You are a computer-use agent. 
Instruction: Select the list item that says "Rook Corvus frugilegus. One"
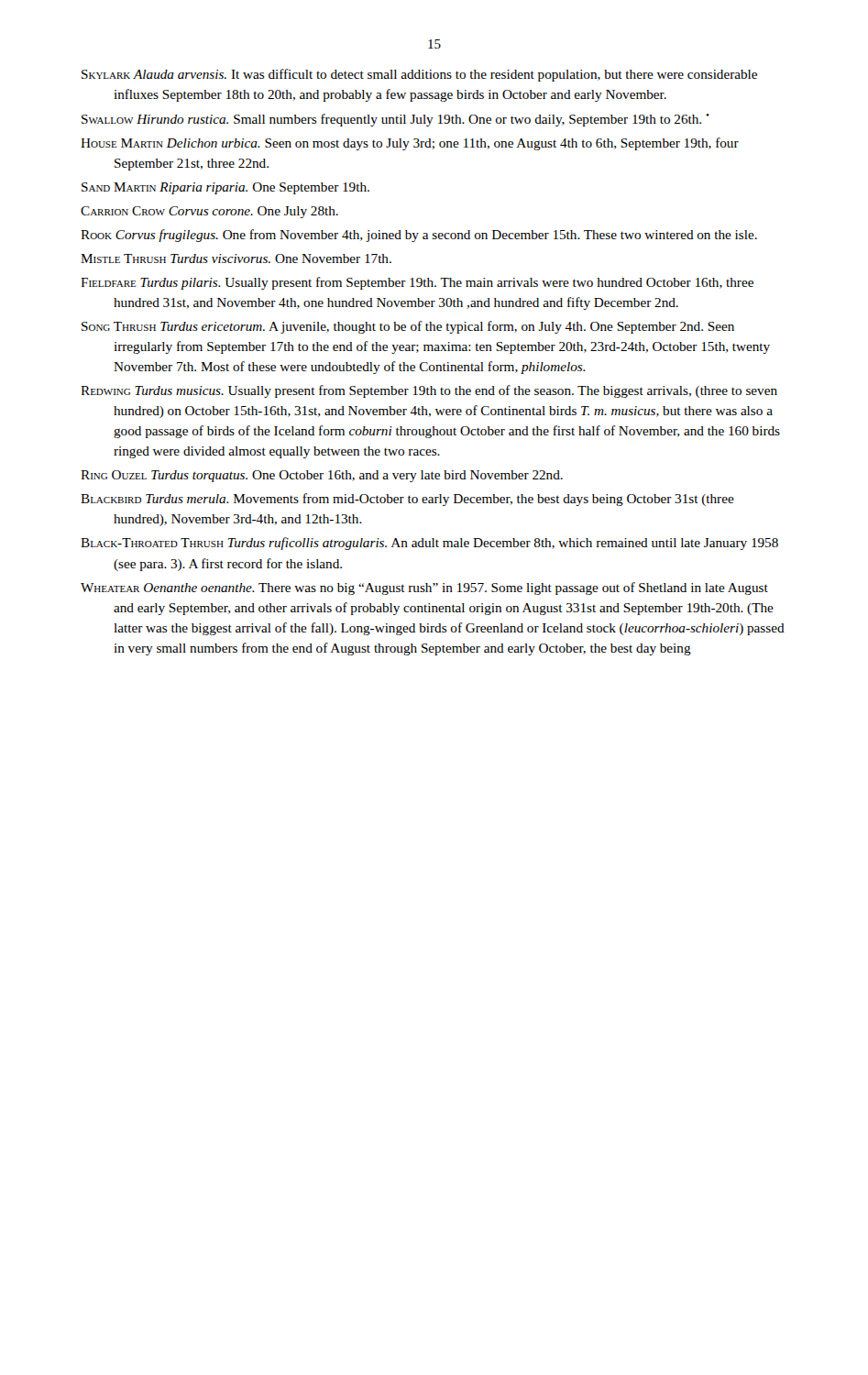pyautogui.click(x=419, y=234)
